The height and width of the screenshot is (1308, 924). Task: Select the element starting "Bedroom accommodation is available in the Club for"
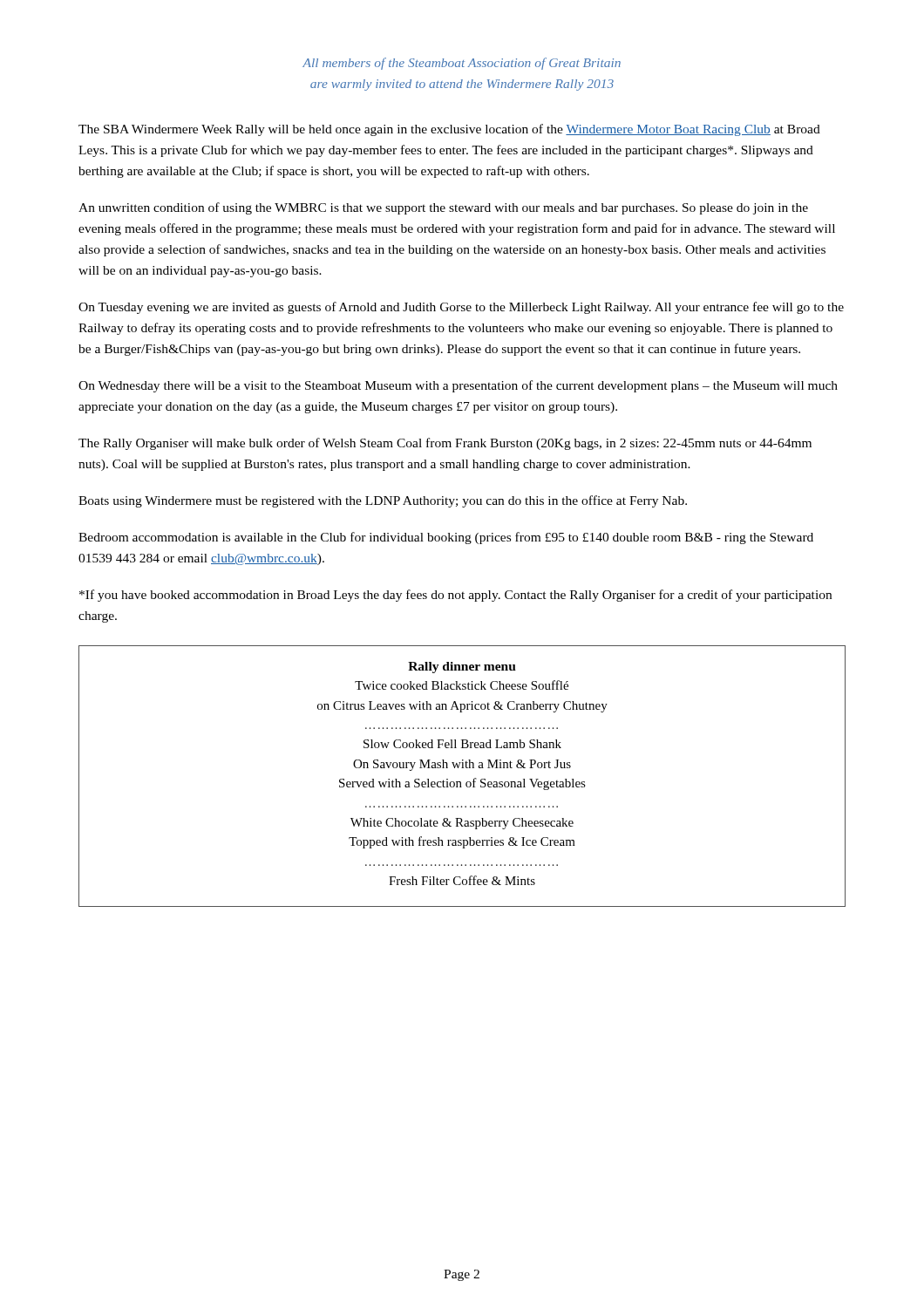coord(446,547)
